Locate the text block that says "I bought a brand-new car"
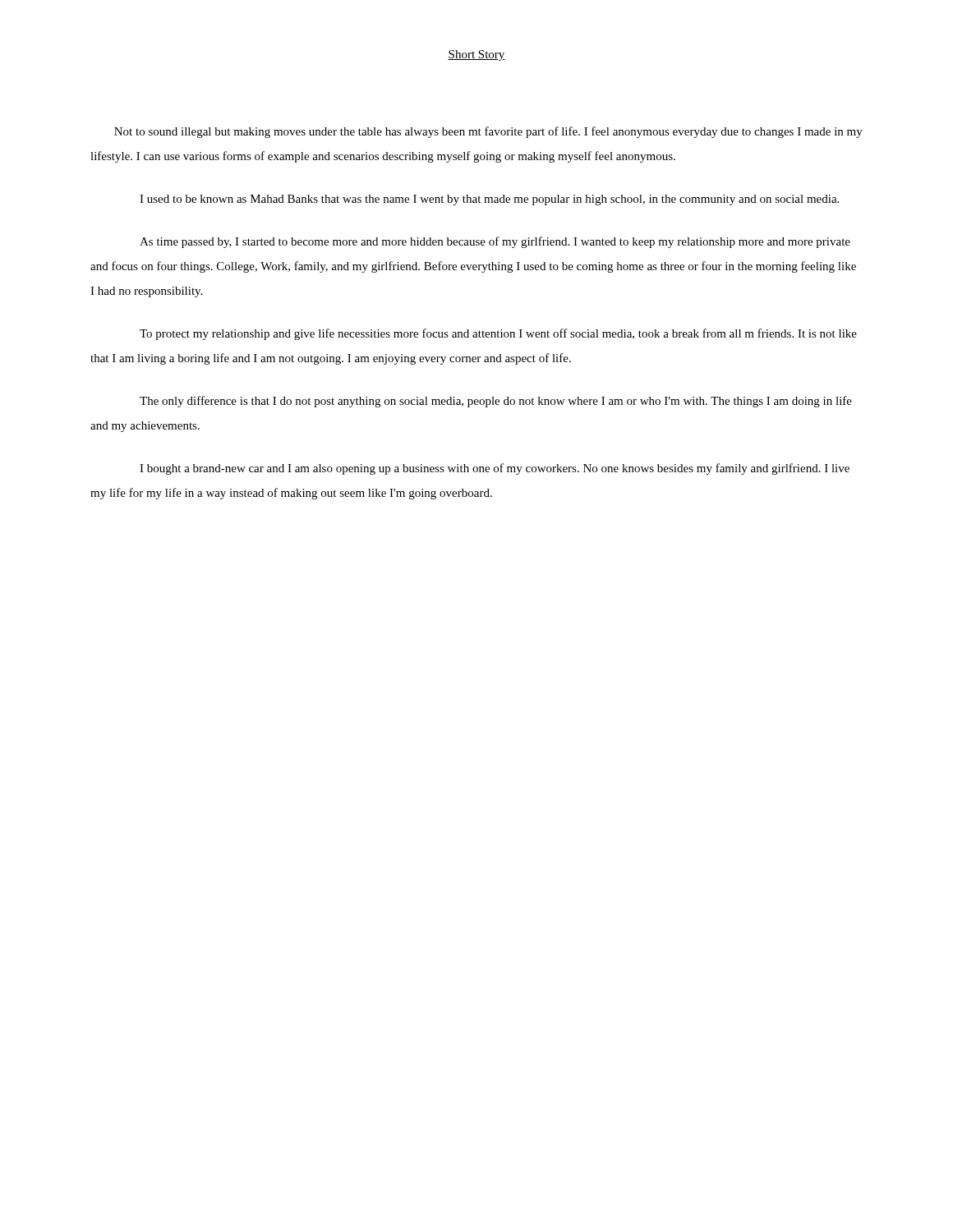 (x=470, y=480)
